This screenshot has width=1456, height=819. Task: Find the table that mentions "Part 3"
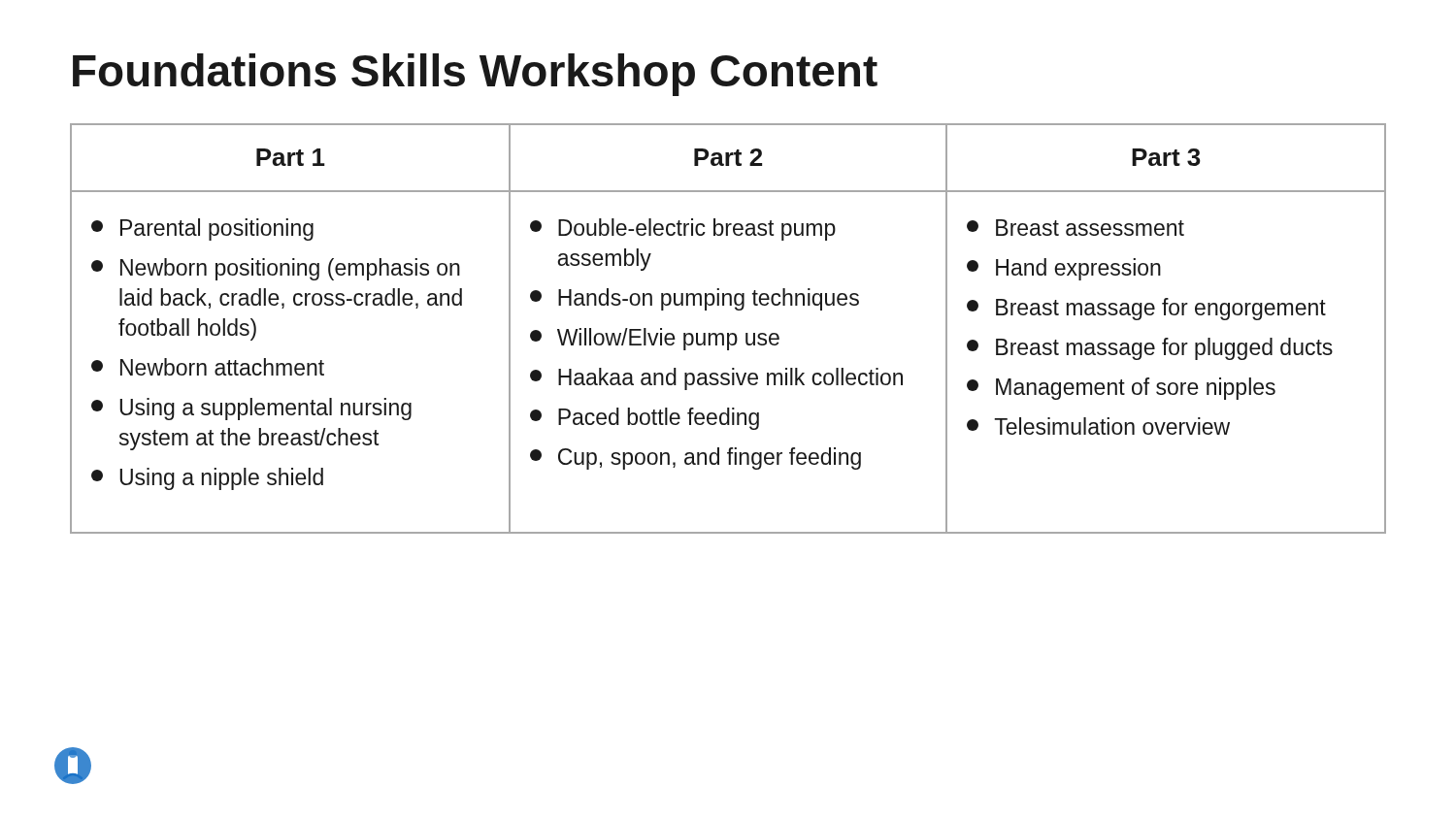[x=728, y=328]
